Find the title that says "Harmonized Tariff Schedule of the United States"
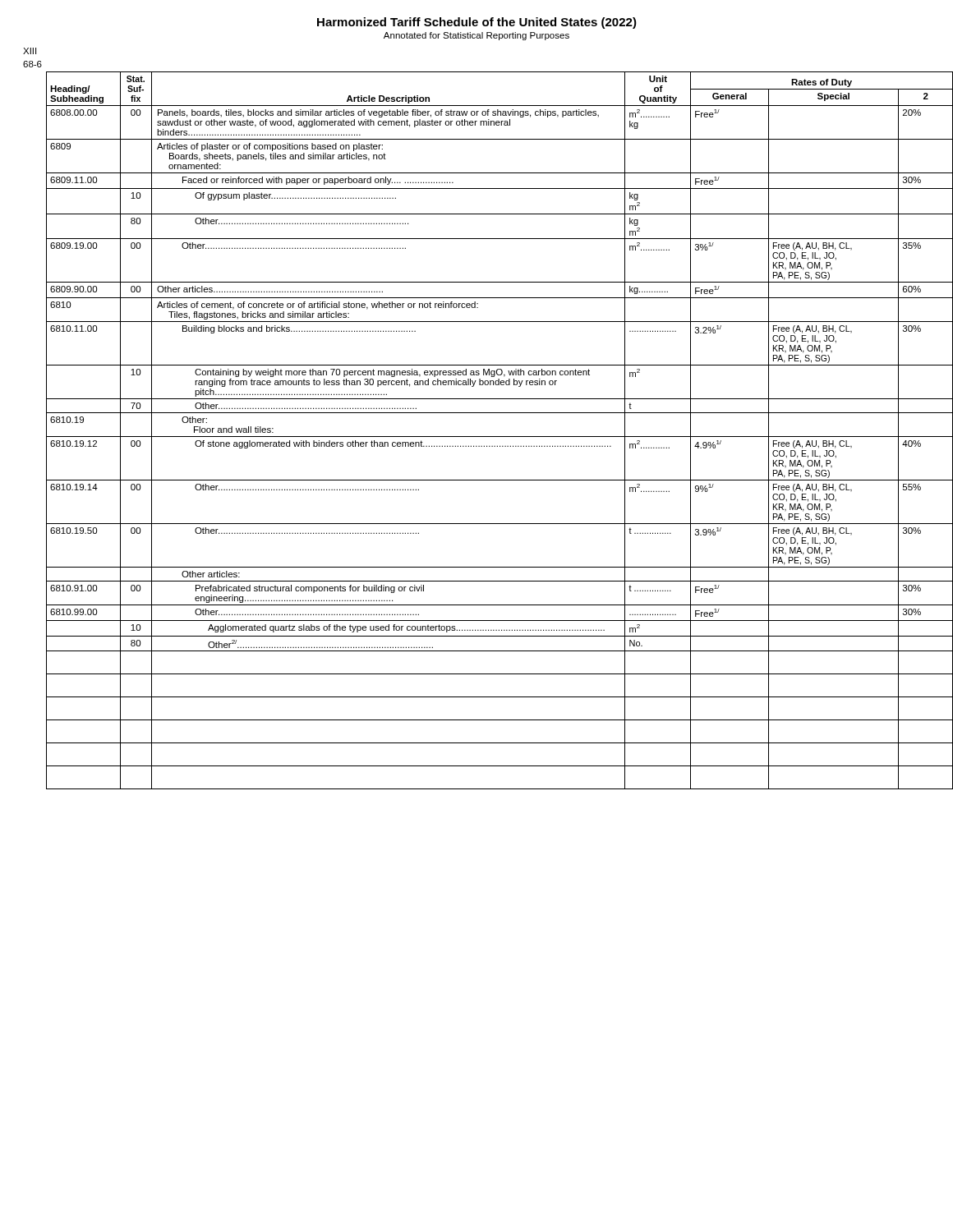953x1232 pixels. pyautogui.click(x=476, y=22)
